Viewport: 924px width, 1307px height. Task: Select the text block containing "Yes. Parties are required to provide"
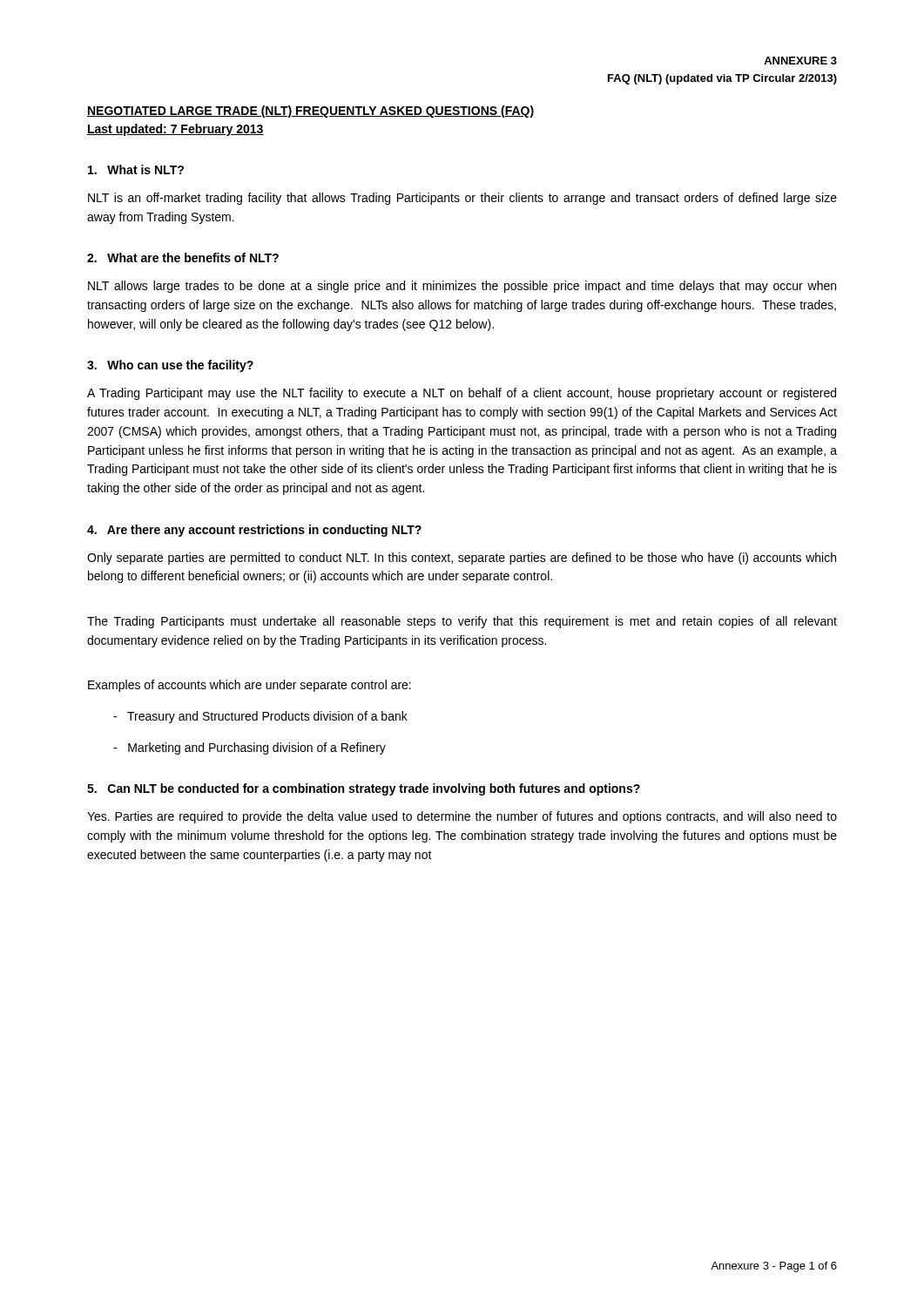coord(462,836)
